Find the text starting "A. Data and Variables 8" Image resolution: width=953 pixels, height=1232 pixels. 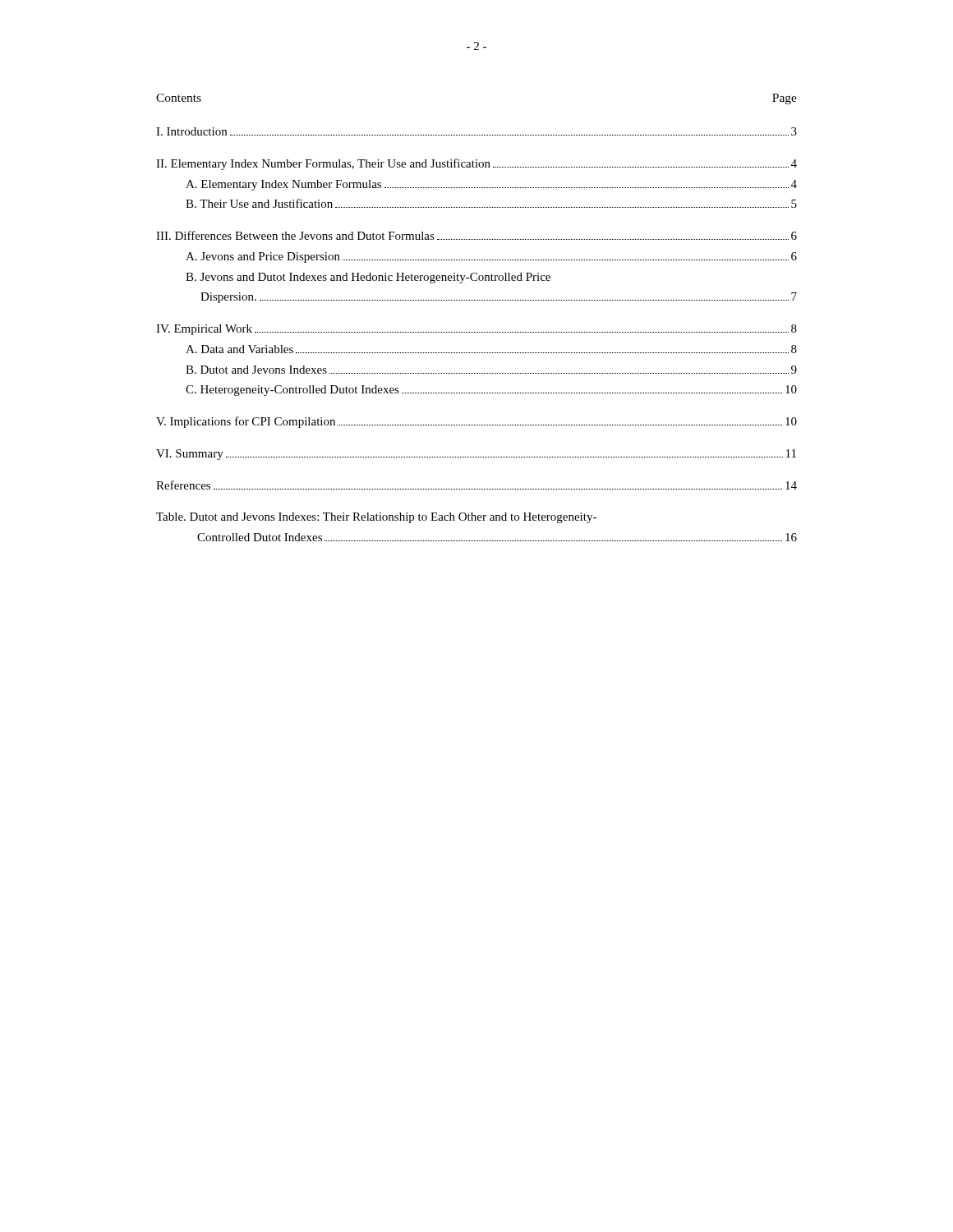coord(491,349)
